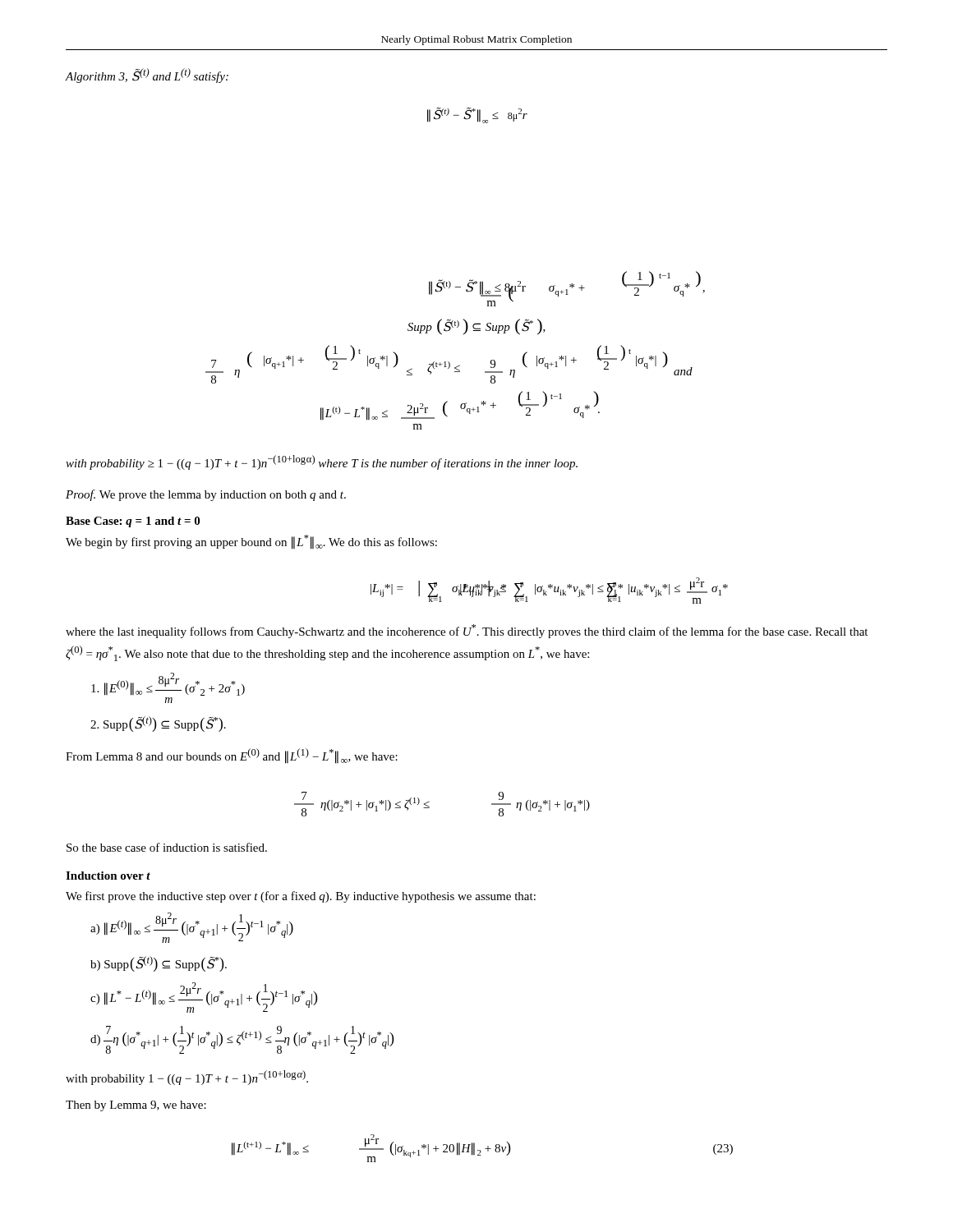The image size is (953, 1232).
Task: Point to the passage starting "∥S̃(t) − S̃*∥∞ ≤"
Action: (x=476, y=267)
